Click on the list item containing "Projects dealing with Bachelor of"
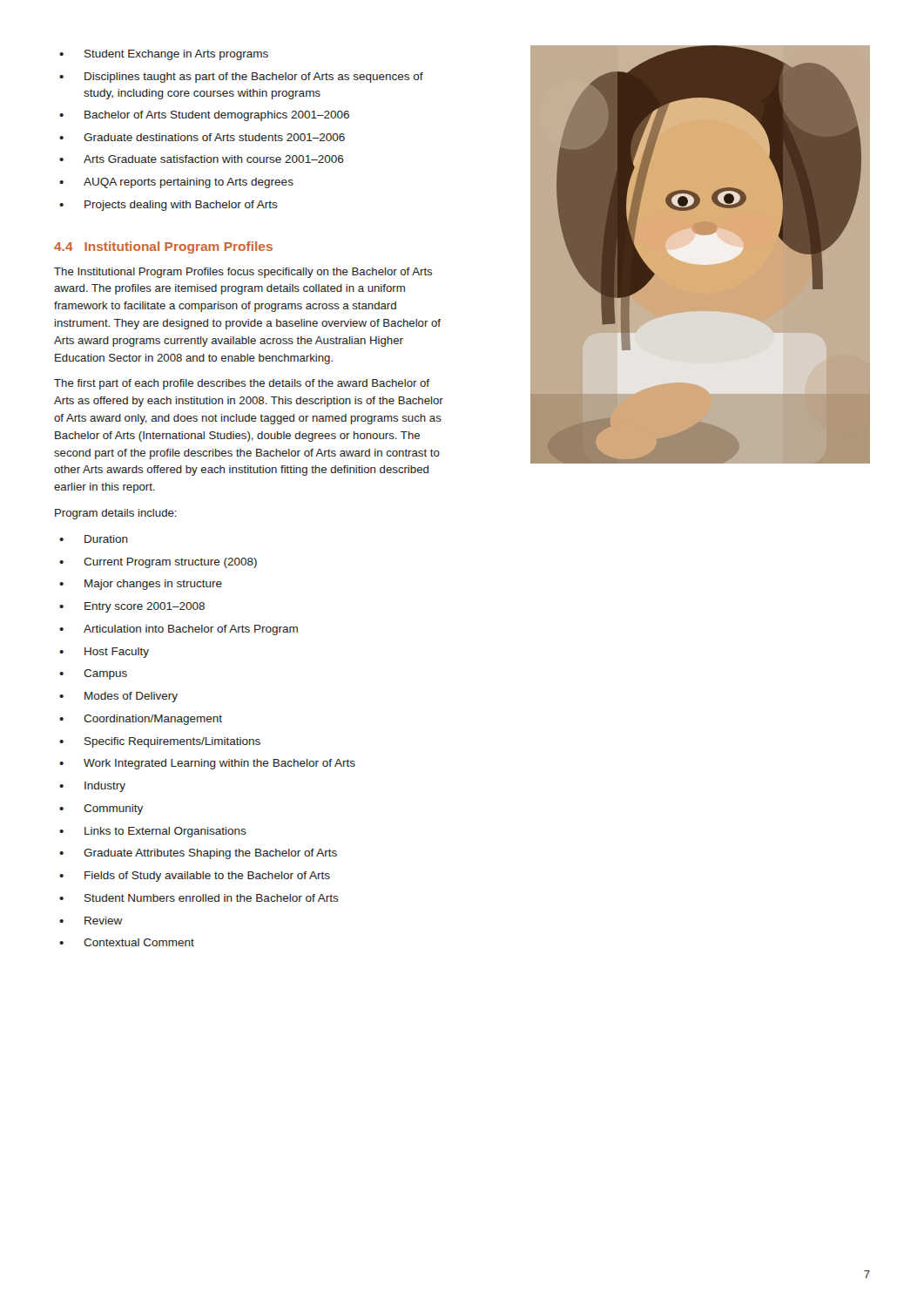Screen dimensions: 1307x924 tap(265, 204)
